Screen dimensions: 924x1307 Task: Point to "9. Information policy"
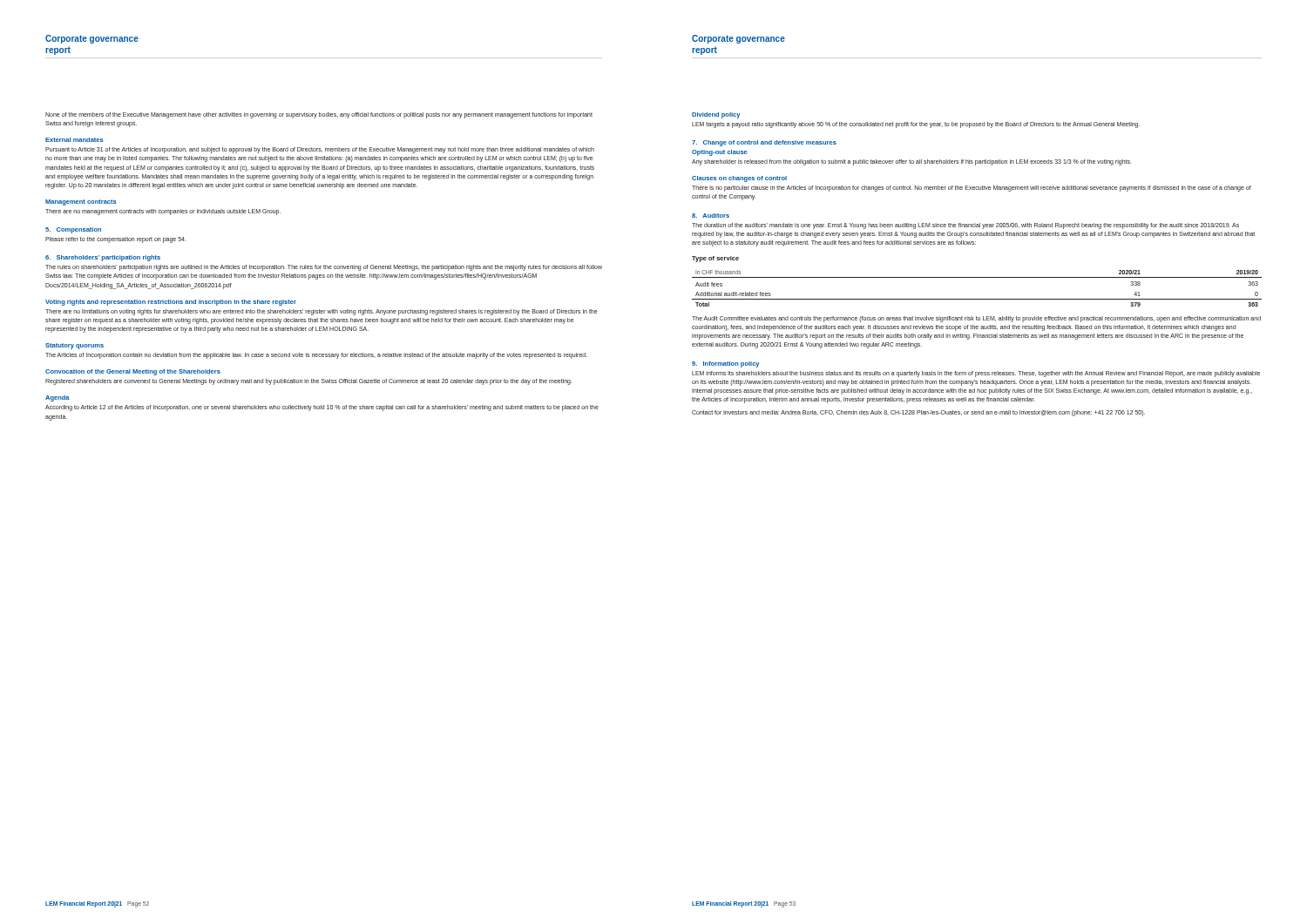coord(726,363)
